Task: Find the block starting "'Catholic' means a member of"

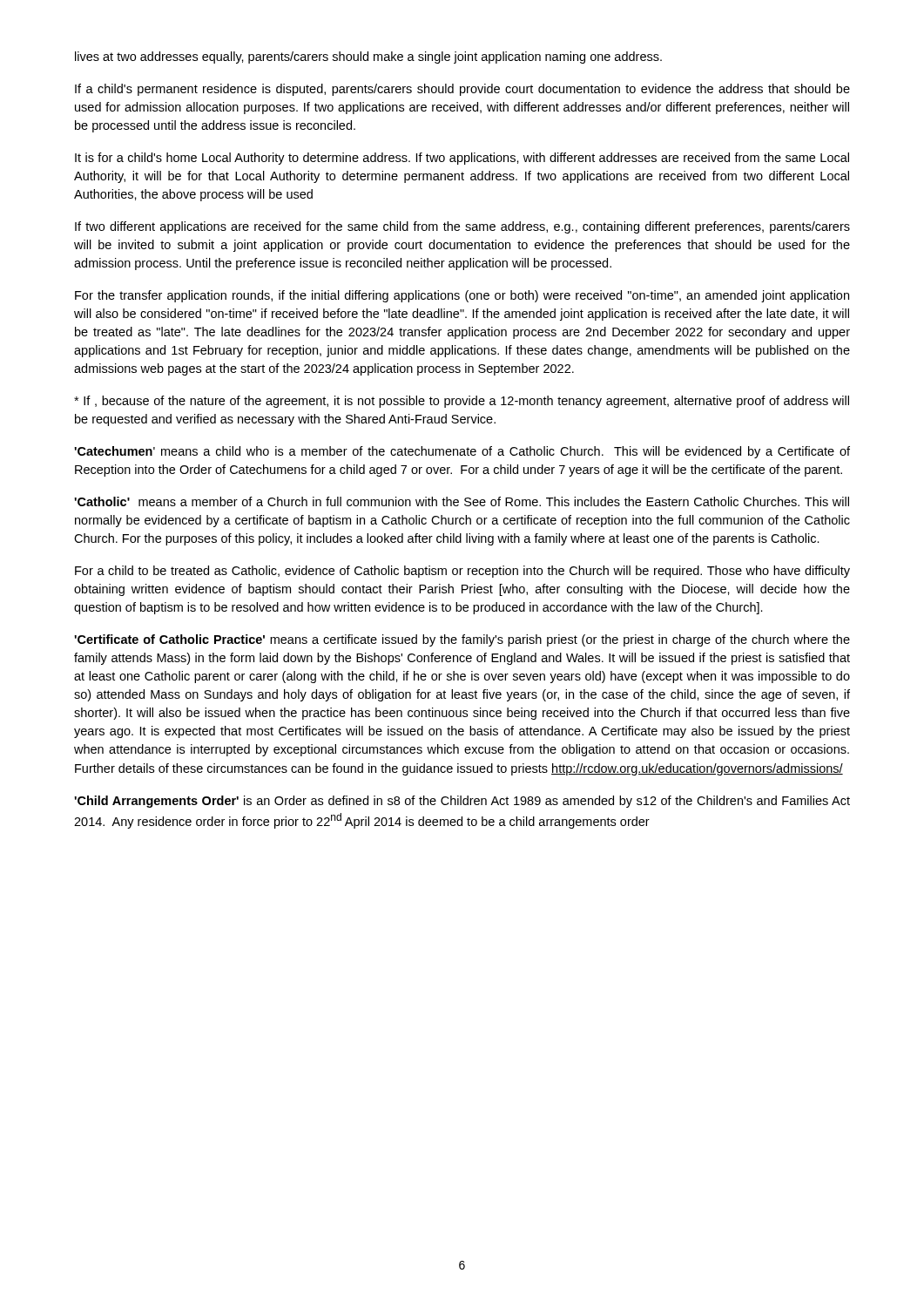Action: coord(462,521)
